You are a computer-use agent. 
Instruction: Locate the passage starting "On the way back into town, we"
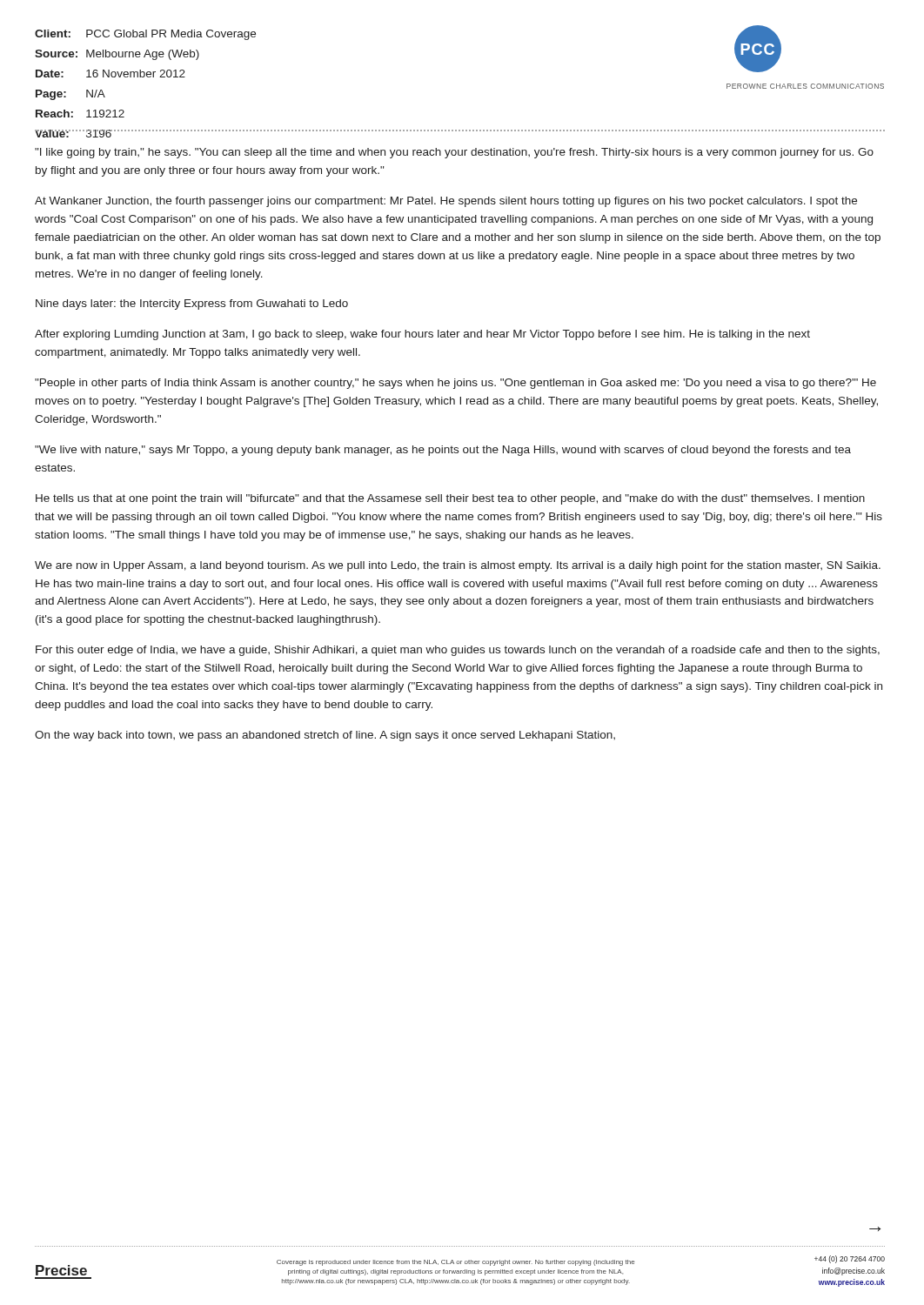pyautogui.click(x=460, y=735)
